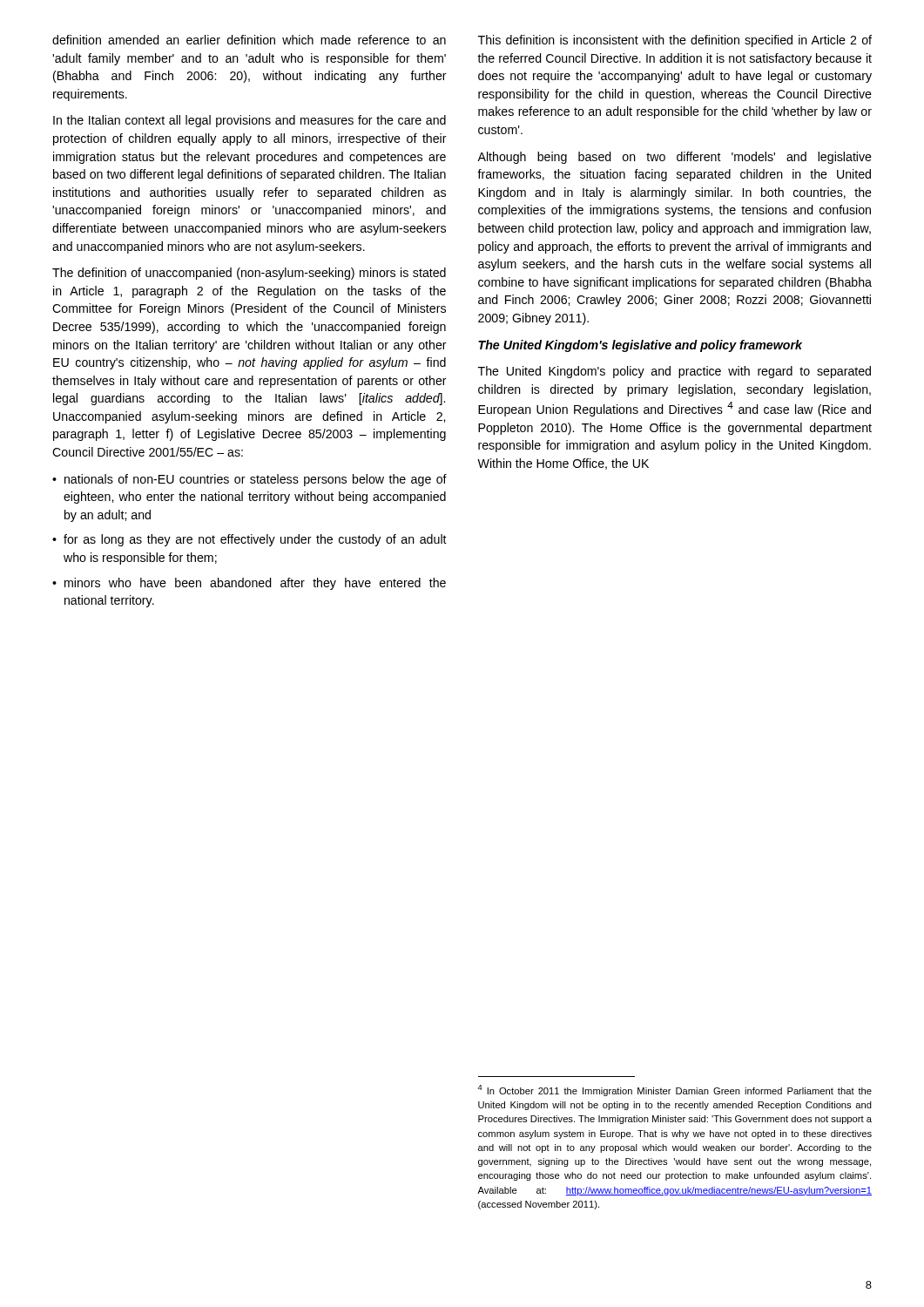Click on the text starting "definition amended an earlier definition which made"
The width and height of the screenshot is (924, 1307).
click(x=249, y=67)
